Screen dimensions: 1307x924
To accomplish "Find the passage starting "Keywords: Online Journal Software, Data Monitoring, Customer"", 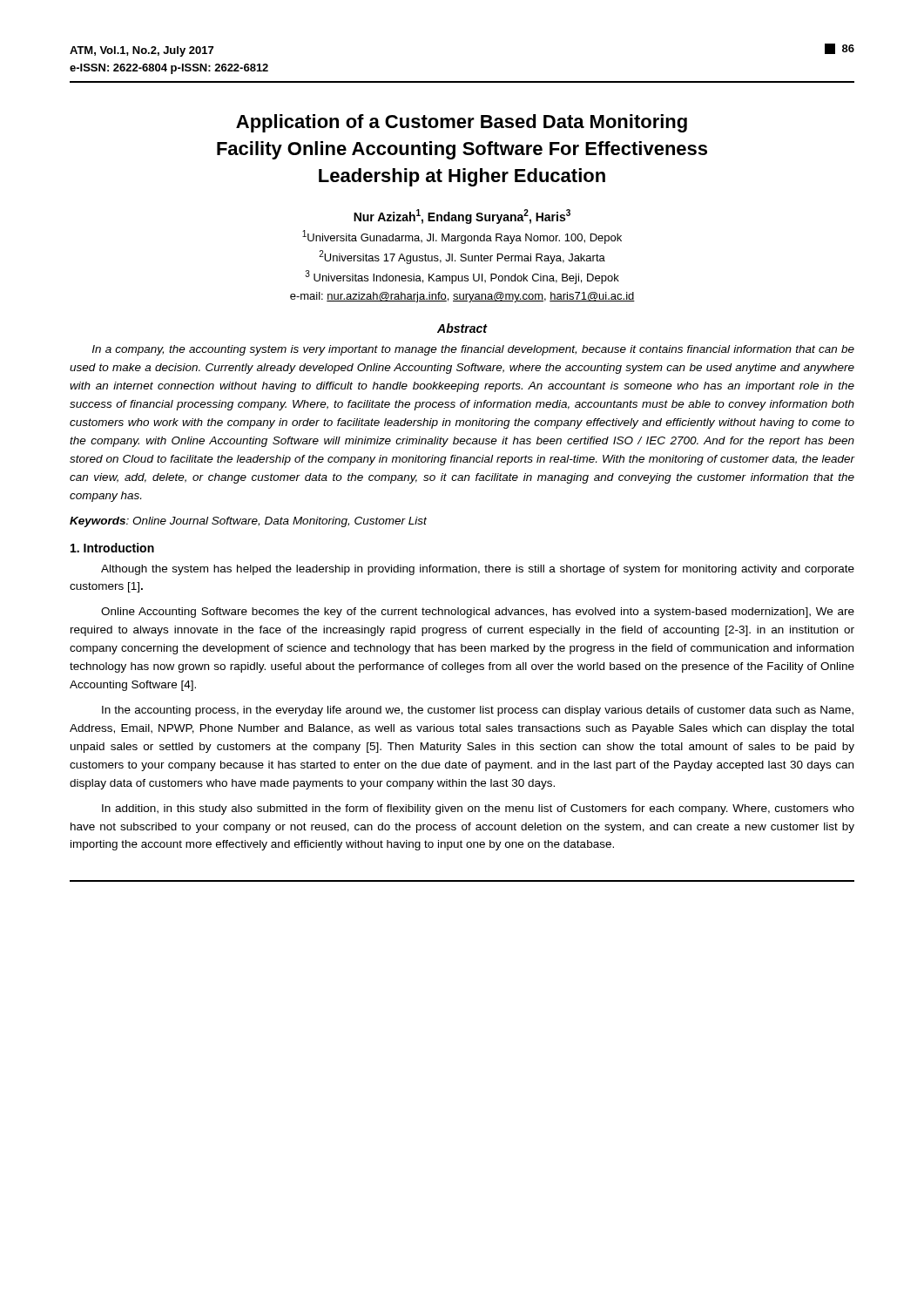I will point(248,520).
